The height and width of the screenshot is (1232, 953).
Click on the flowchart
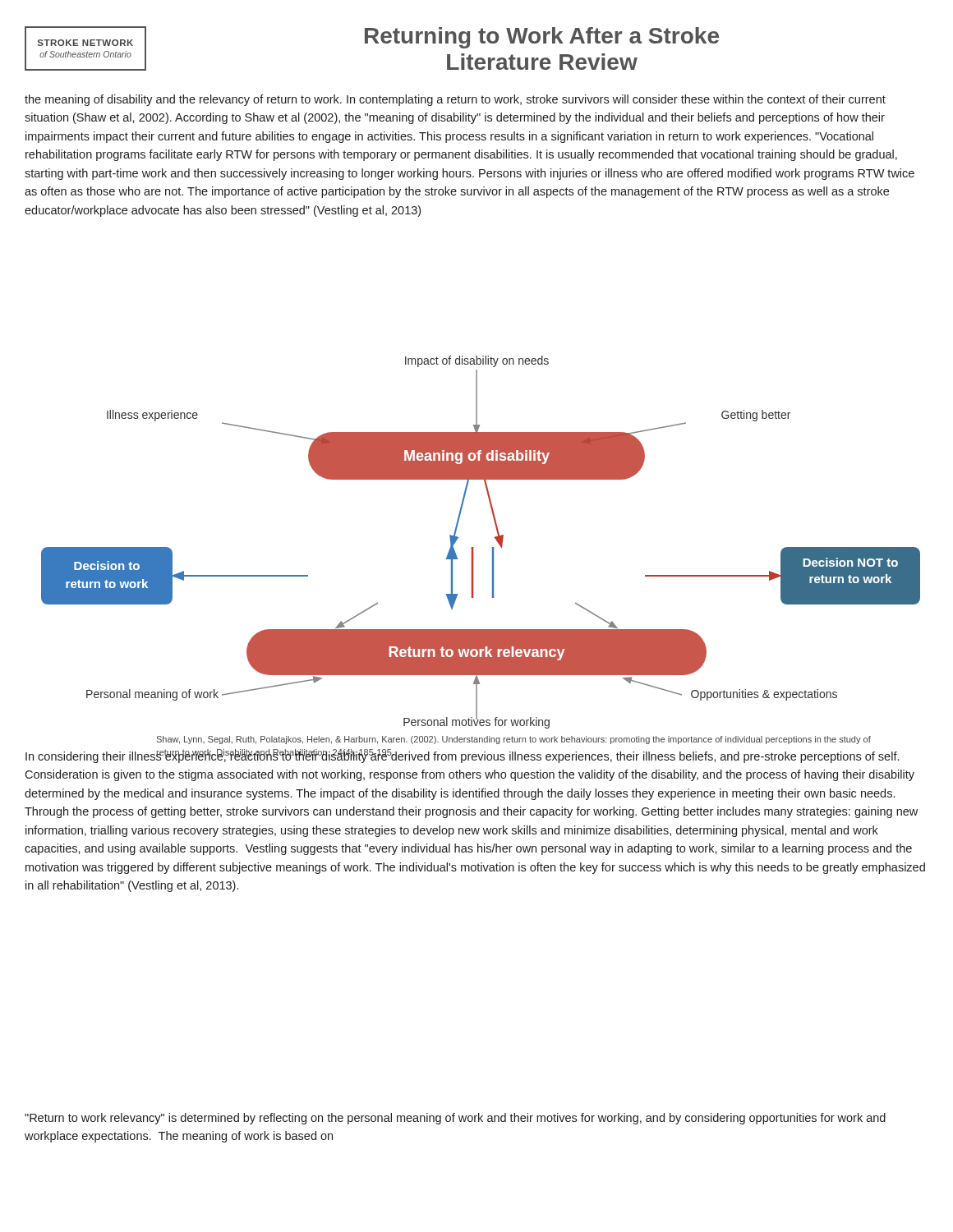coord(476,532)
